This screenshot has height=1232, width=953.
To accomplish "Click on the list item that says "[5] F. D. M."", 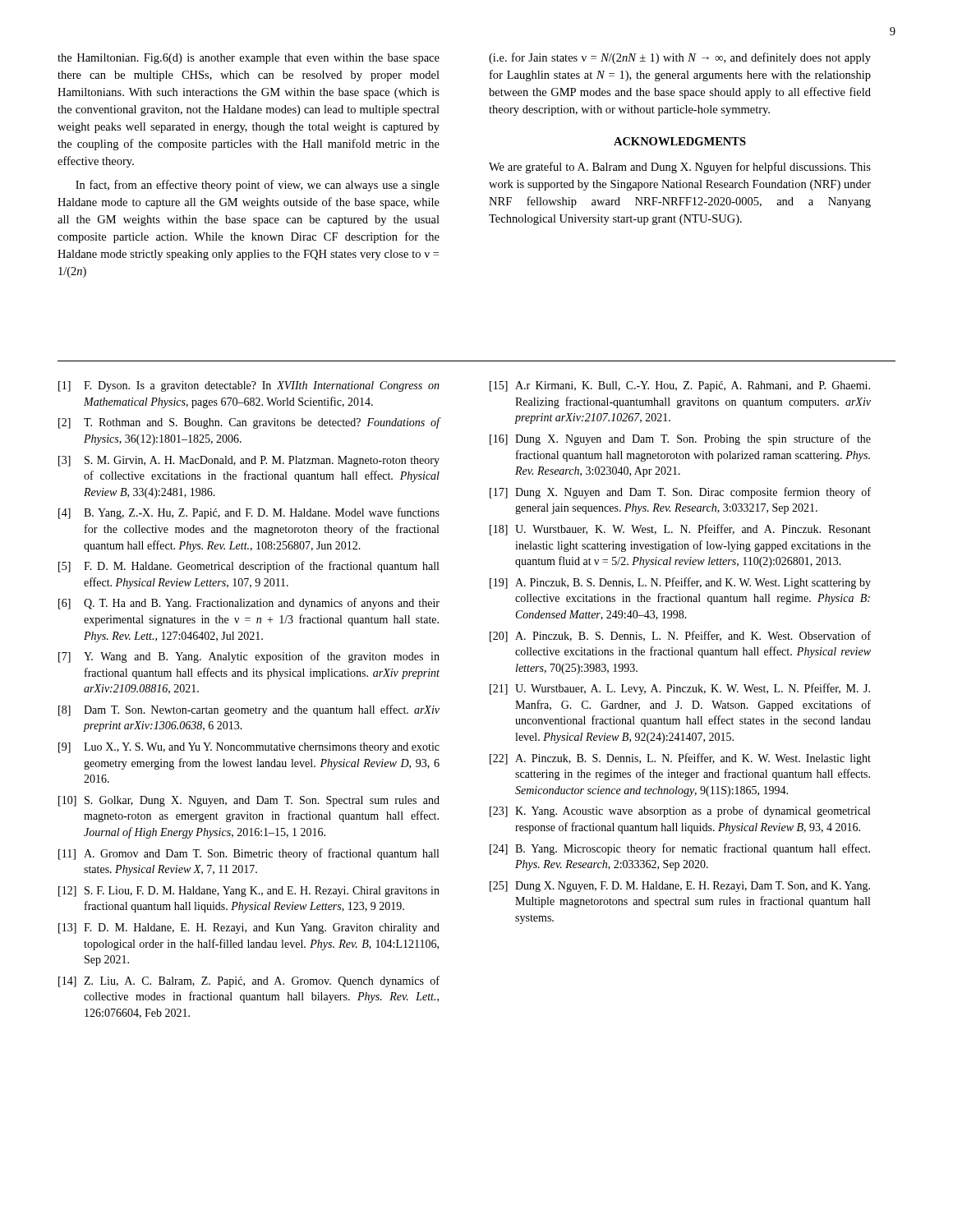I will pyautogui.click(x=248, y=575).
